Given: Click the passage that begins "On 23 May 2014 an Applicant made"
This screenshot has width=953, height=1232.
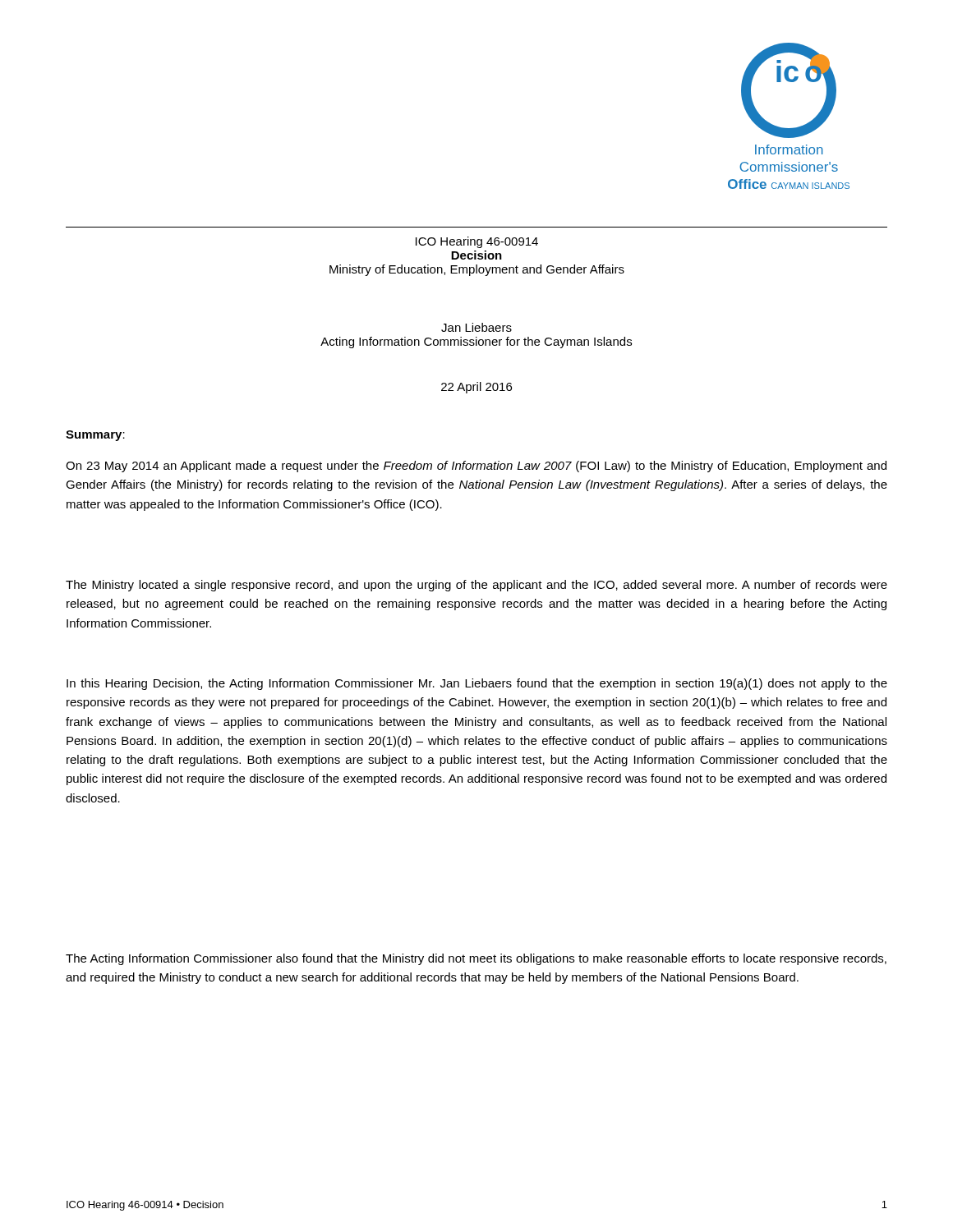Looking at the screenshot, I should pos(476,484).
